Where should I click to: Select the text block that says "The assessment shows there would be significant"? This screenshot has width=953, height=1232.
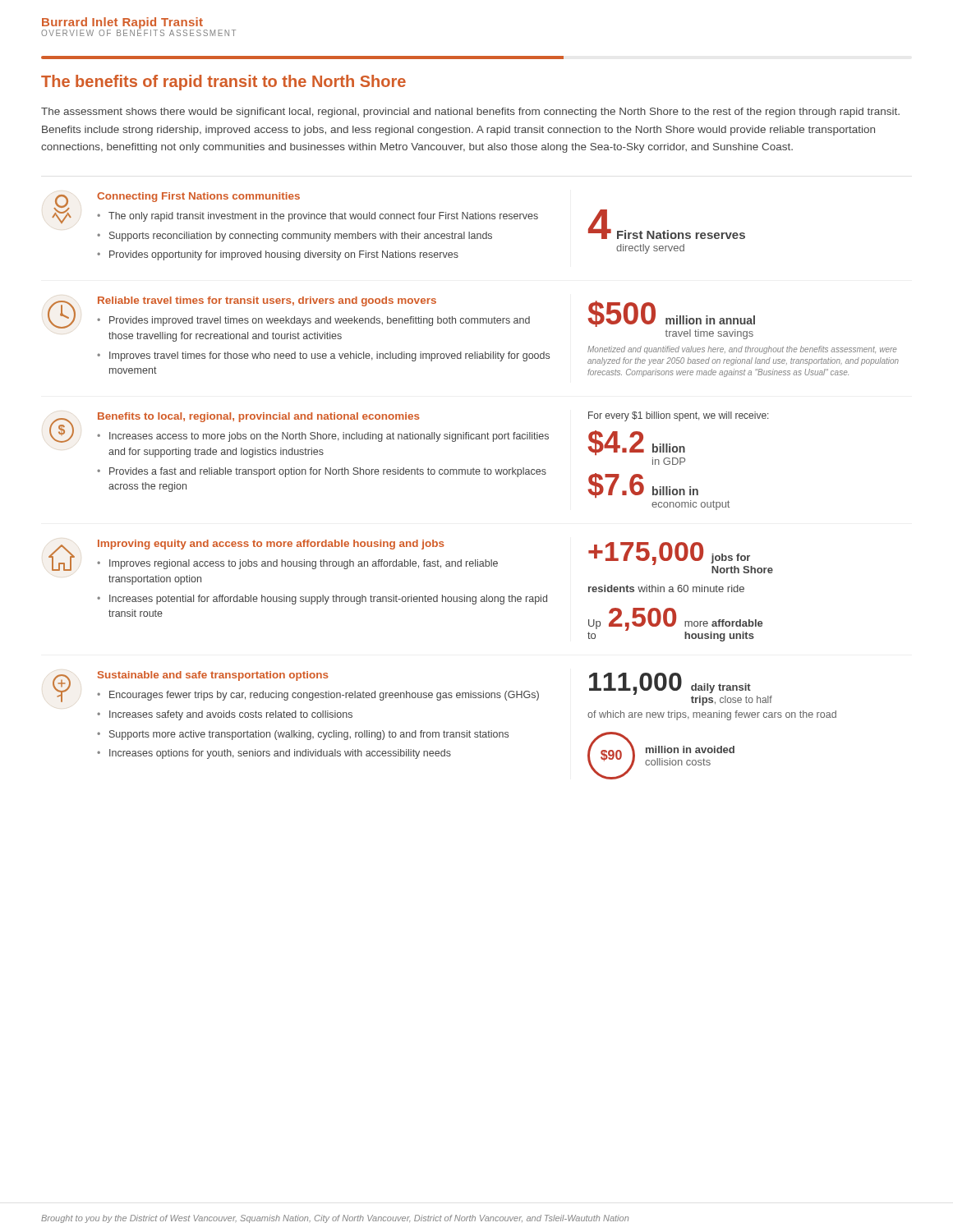[x=471, y=129]
